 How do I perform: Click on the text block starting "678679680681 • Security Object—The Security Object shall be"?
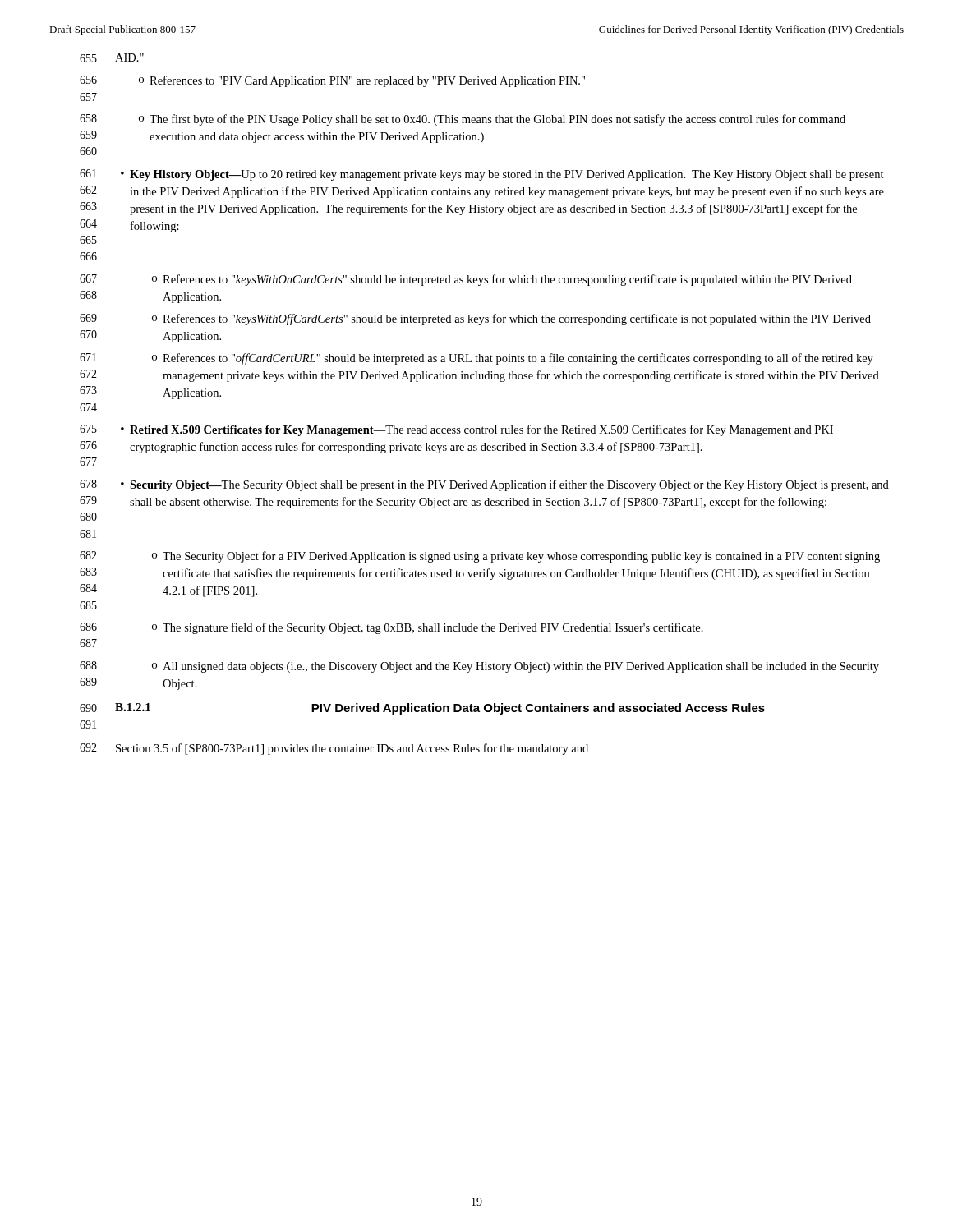click(x=476, y=509)
